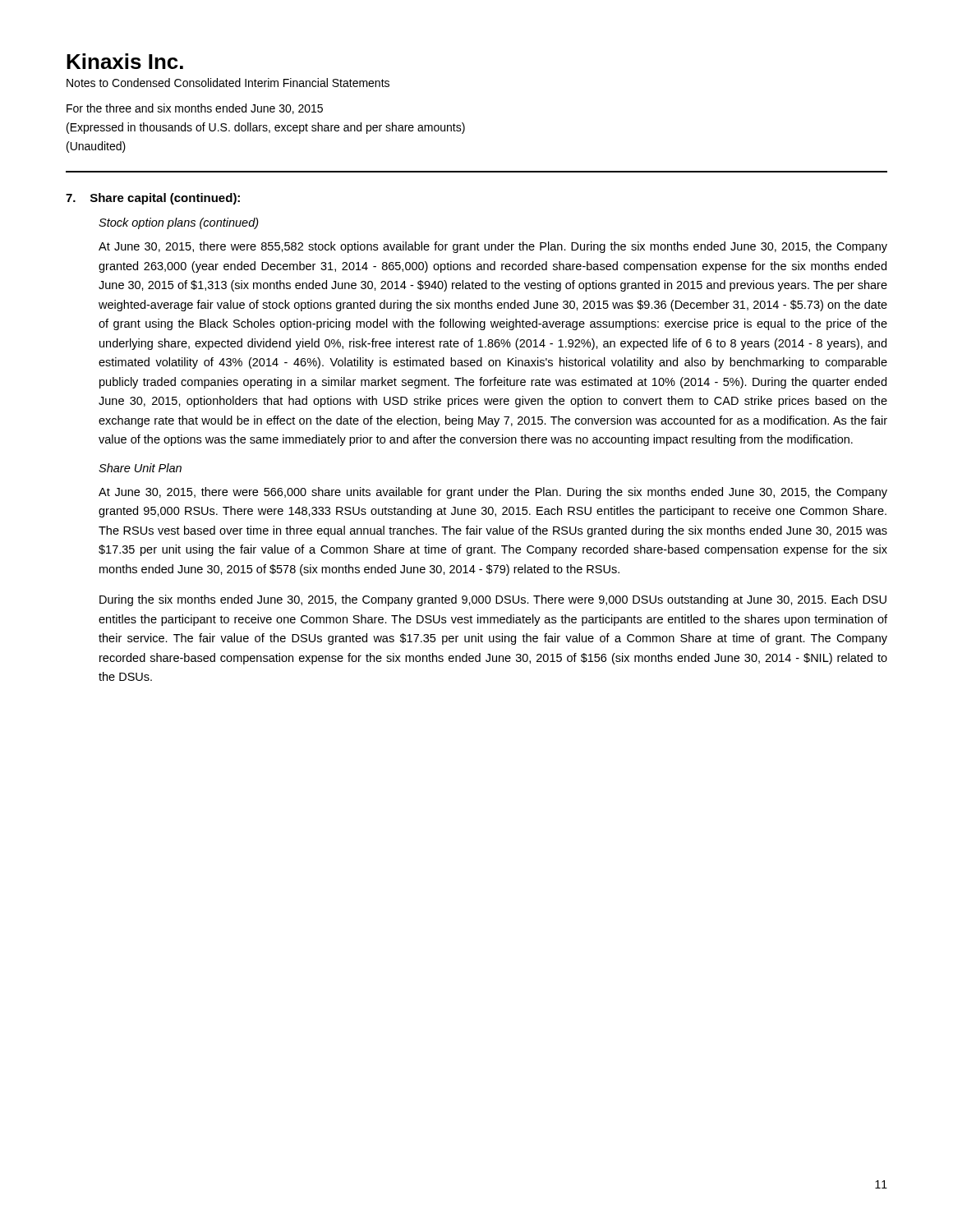953x1232 pixels.
Task: Point to the block beginning "During the six months ended June 30, 2015,"
Action: (493, 638)
